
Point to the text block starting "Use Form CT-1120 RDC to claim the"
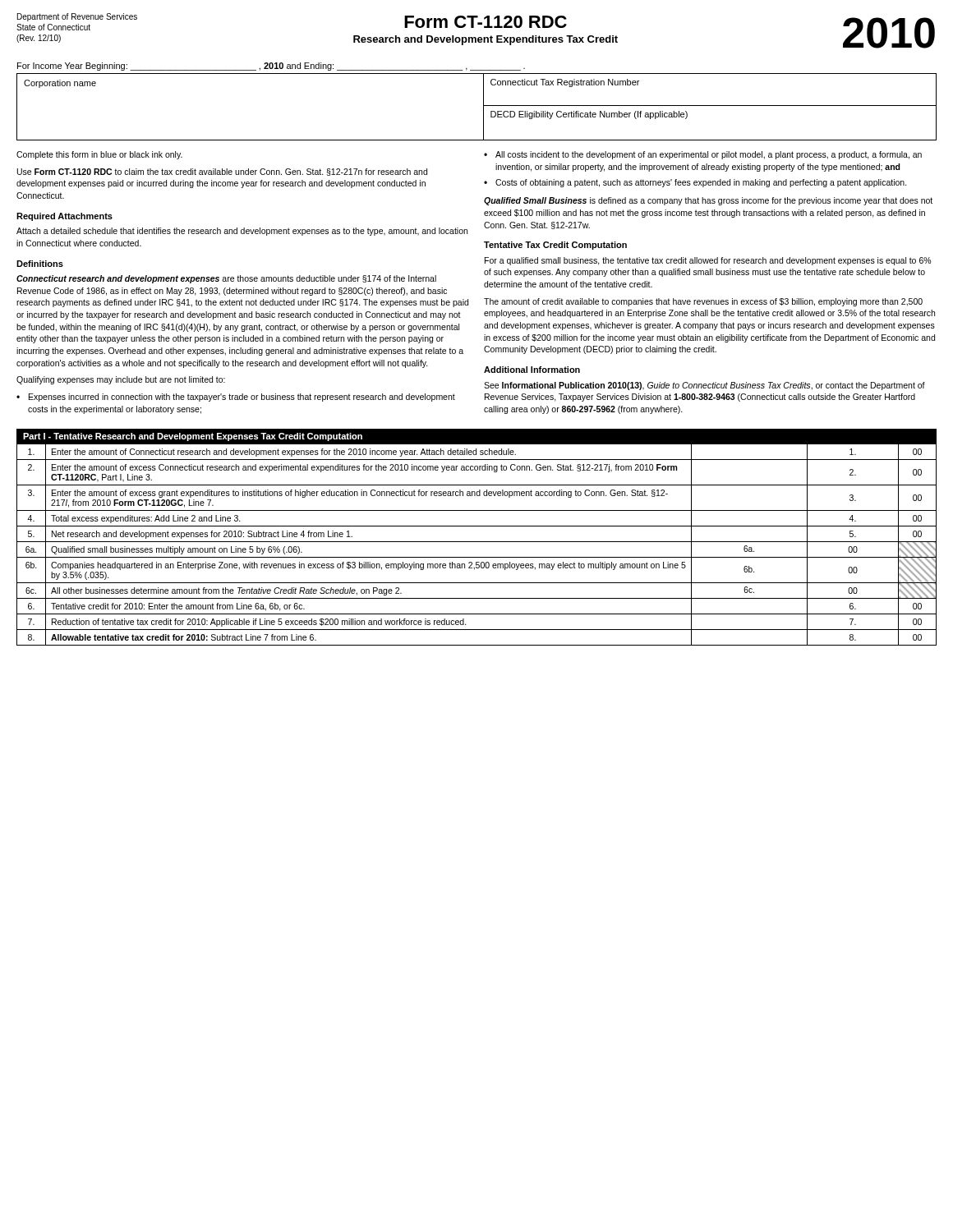222,183
